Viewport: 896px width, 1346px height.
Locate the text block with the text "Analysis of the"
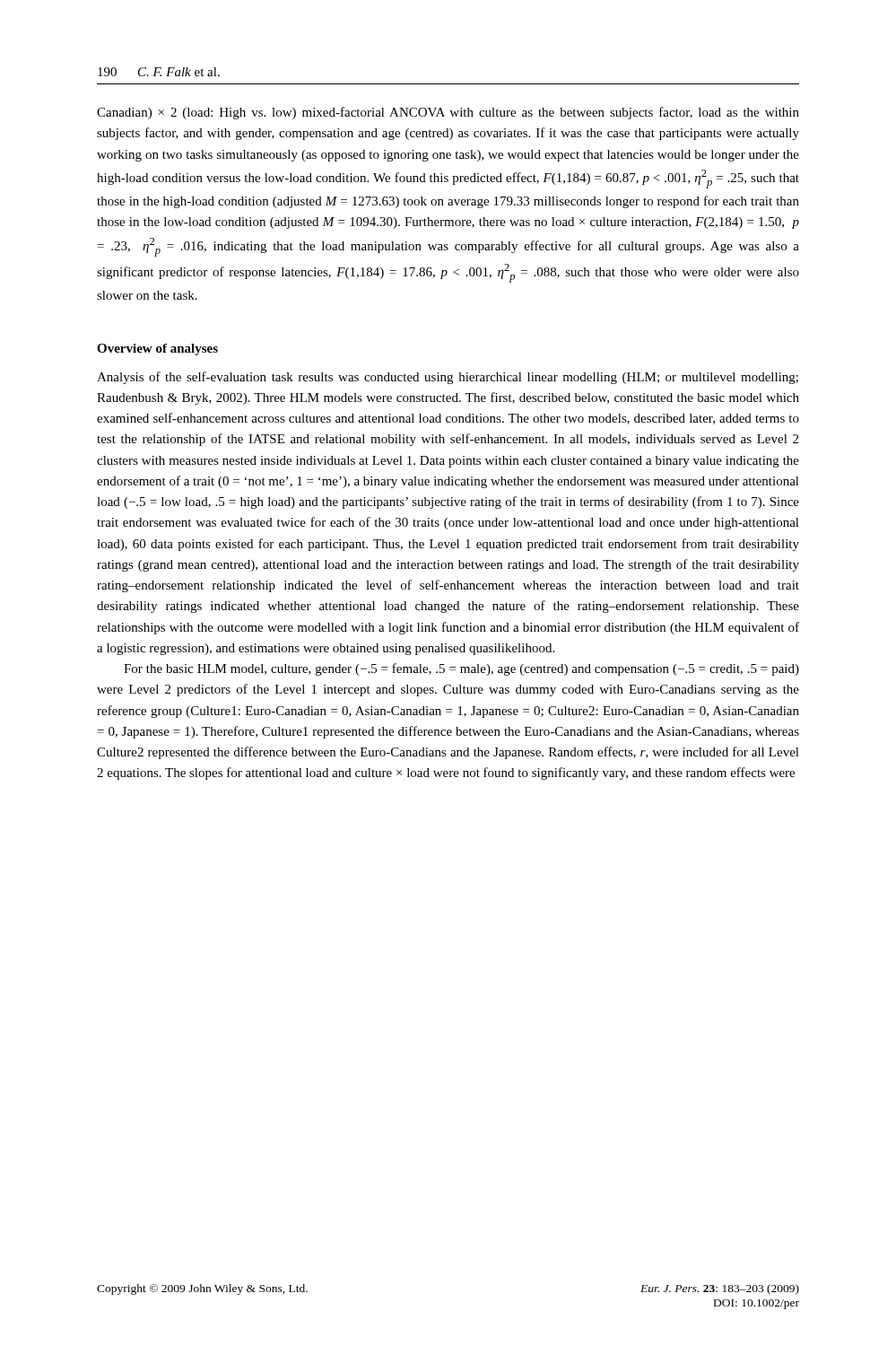(x=448, y=513)
